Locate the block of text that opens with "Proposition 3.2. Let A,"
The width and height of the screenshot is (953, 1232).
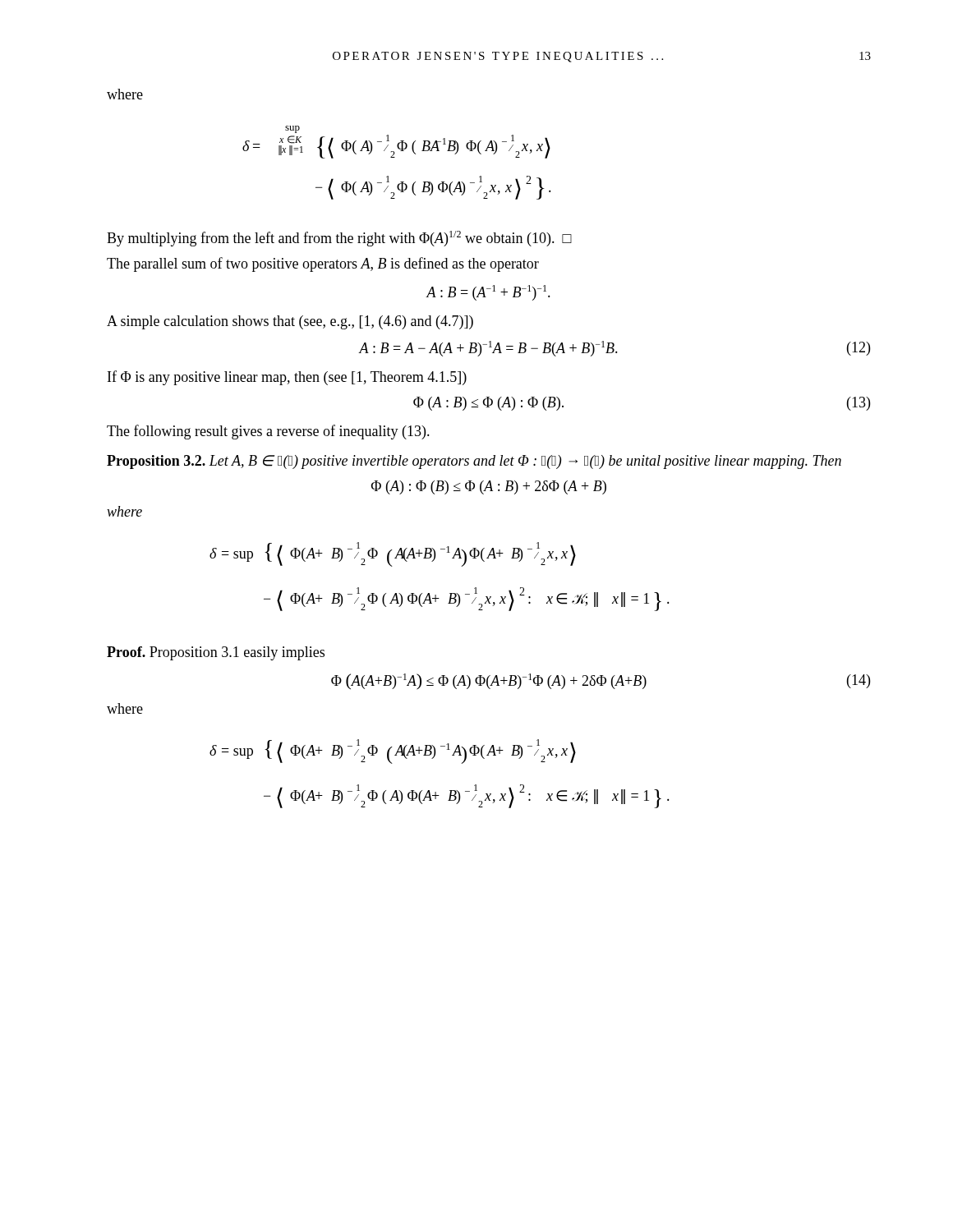[x=474, y=461]
